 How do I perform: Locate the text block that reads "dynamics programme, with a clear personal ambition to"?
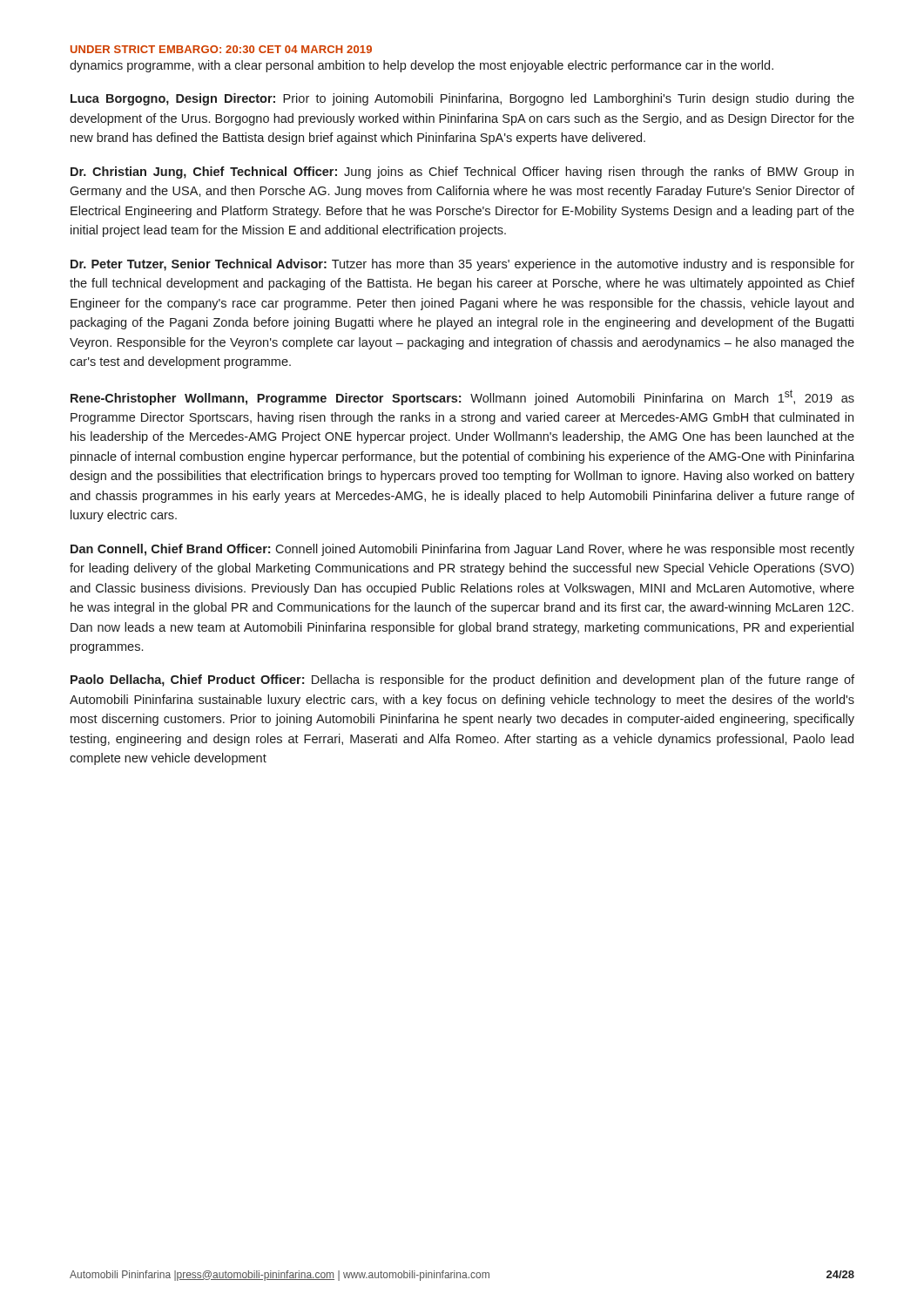422,65
